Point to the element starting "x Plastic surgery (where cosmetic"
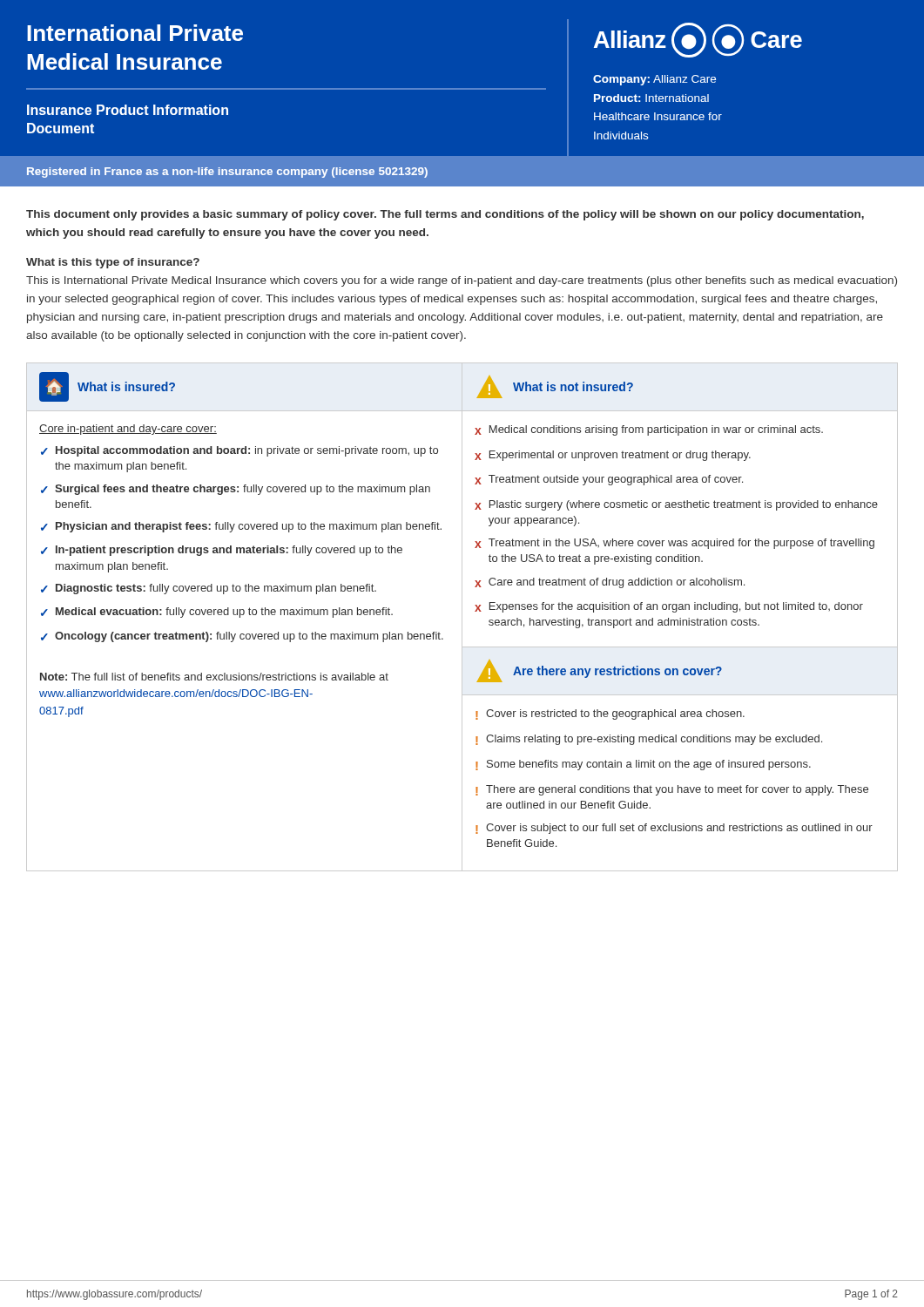The width and height of the screenshot is (924, 1307). click(680, 512)
